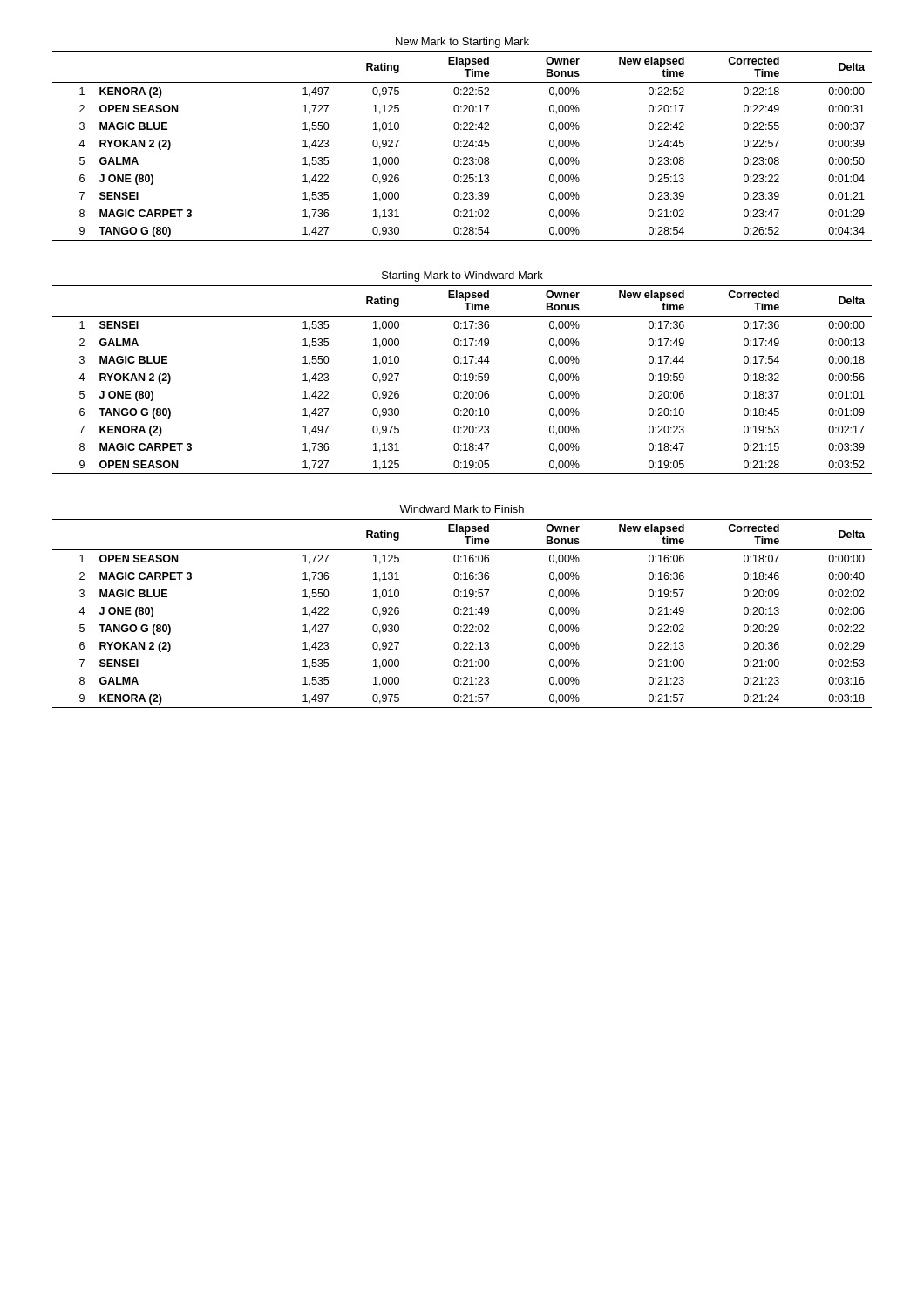This screenshot has width=924, height=1308.
Task: Locate the element starting "Starting Mark to Windward"
Action: click(462, 275)
